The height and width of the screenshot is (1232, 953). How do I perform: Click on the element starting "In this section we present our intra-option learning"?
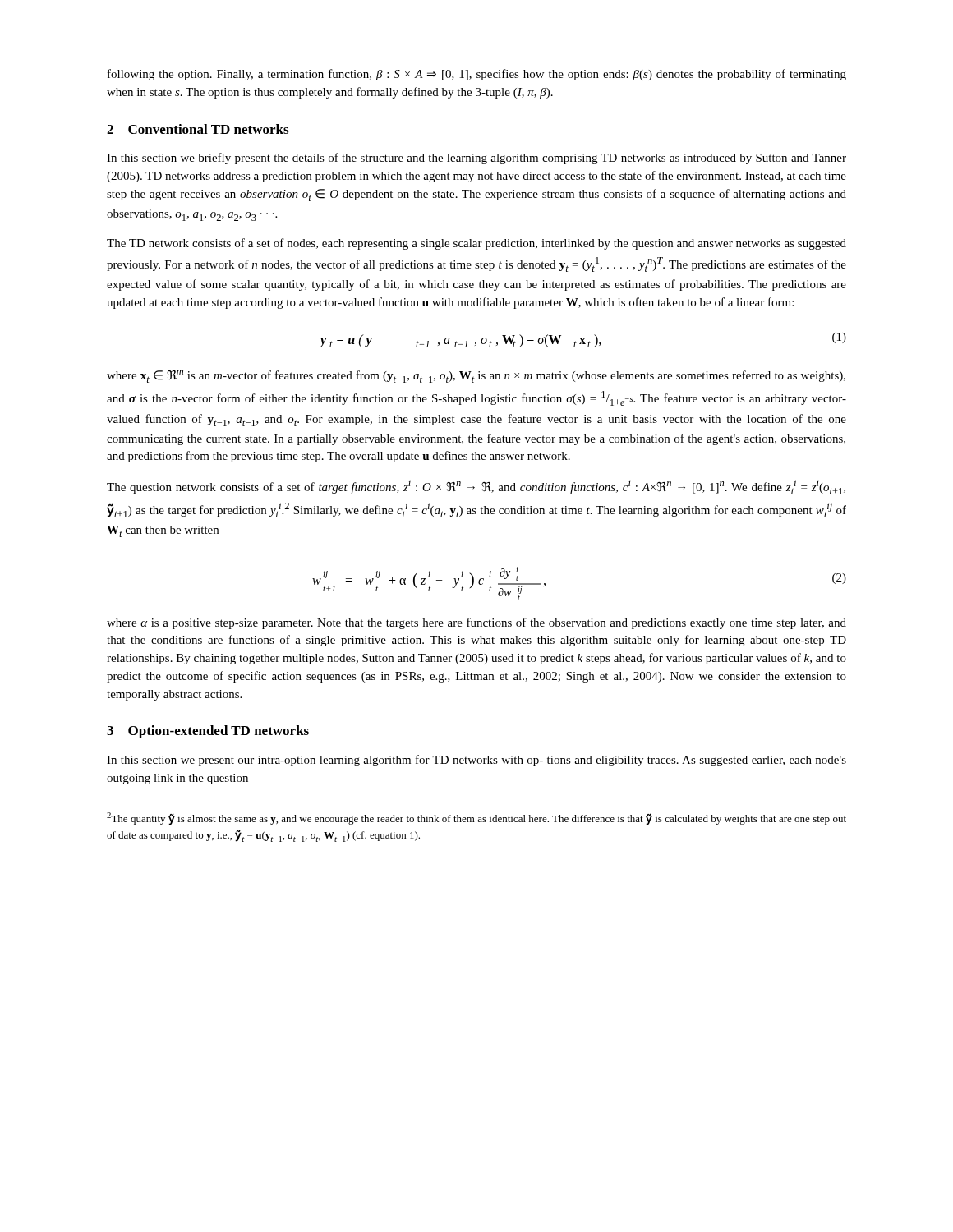click(x=476, y=769)
